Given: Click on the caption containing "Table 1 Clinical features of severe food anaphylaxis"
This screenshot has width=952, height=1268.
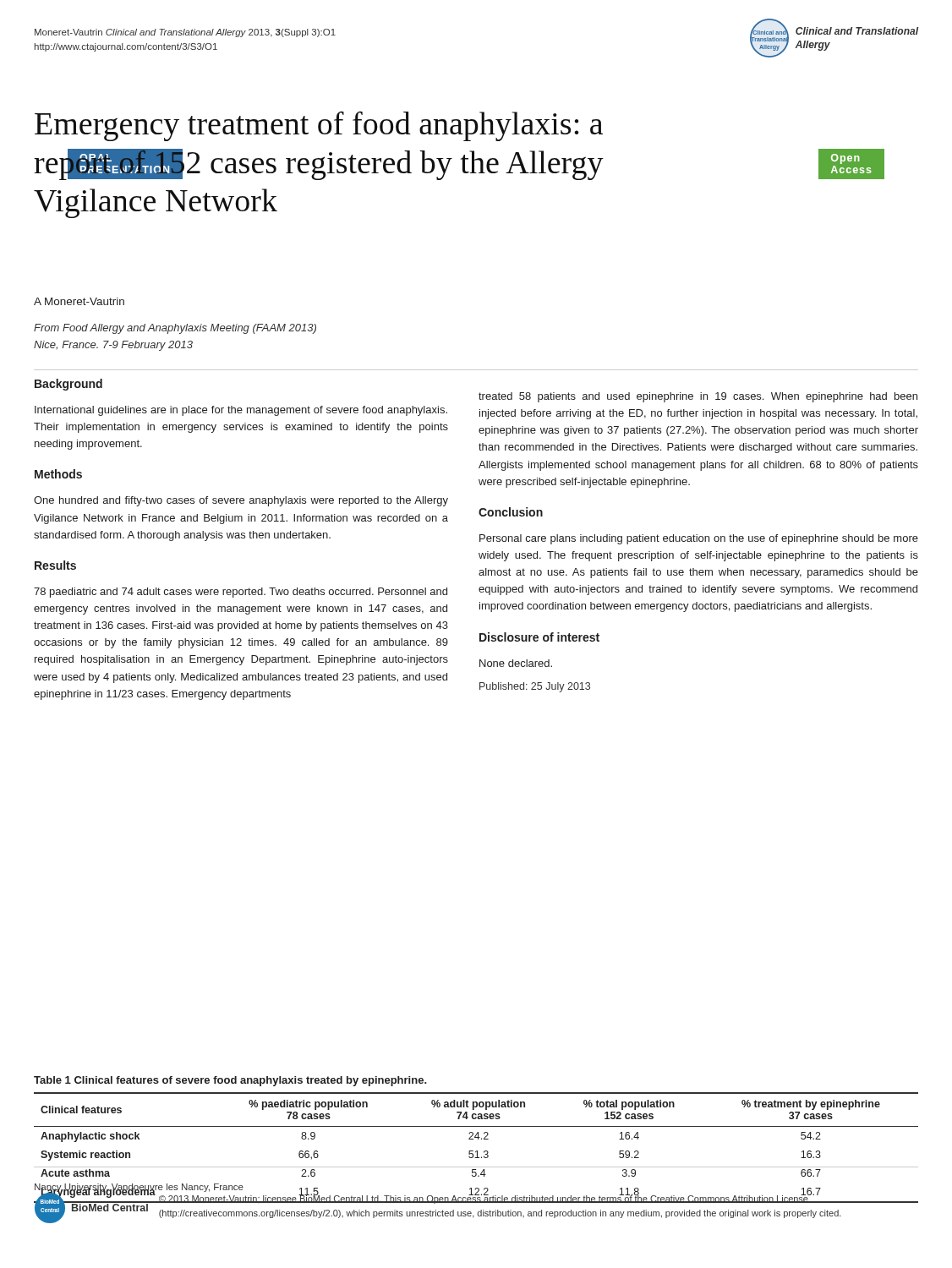Looking at the screenshot, I should (230, 1081).
